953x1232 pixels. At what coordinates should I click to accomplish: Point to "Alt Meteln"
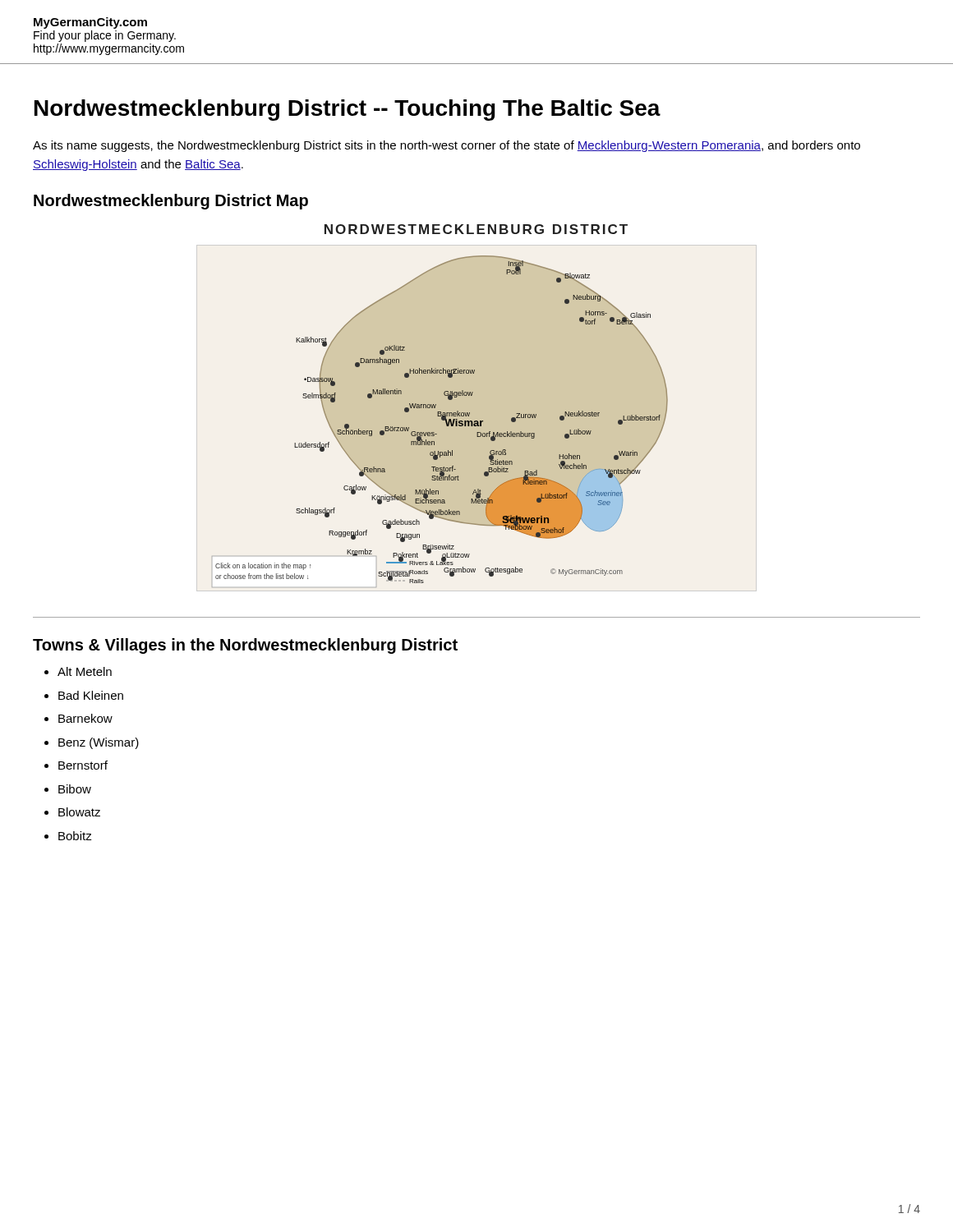pyautogui.click(x=85, y=671)
